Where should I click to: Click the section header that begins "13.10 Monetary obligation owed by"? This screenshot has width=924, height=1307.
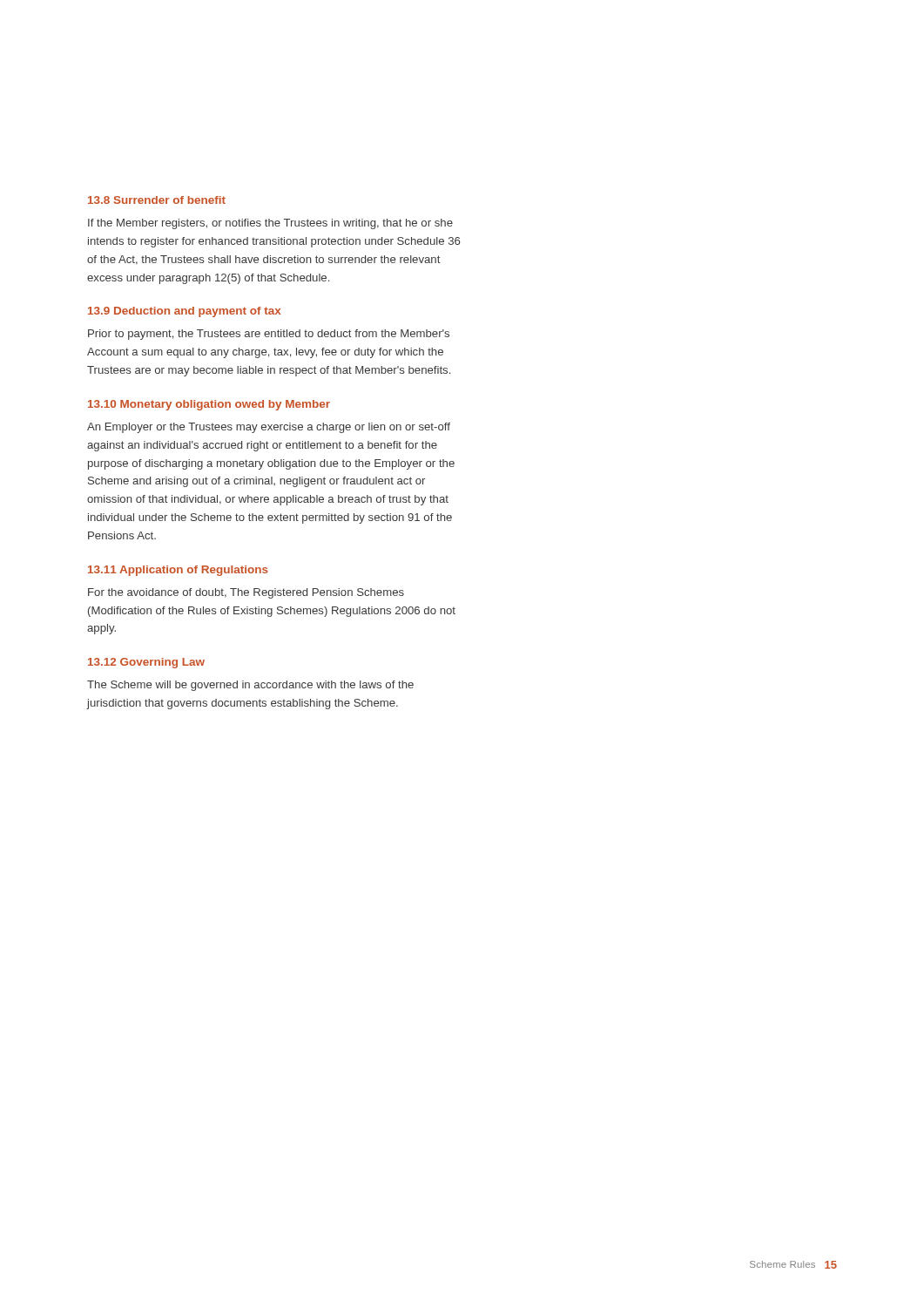click(x=209, y=404)
